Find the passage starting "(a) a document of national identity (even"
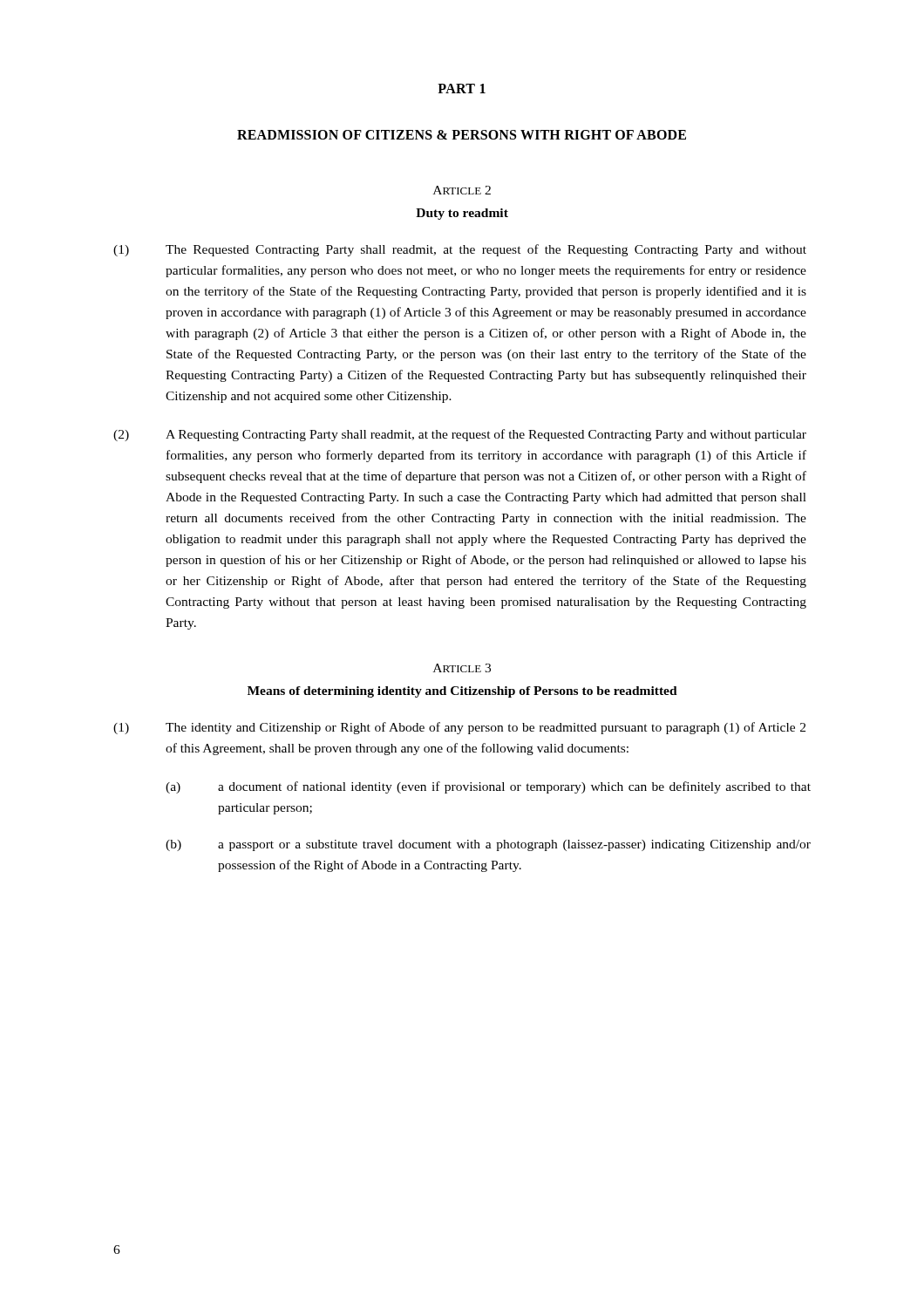This screenshot has width=924, height=1308. tap(488, 797)
